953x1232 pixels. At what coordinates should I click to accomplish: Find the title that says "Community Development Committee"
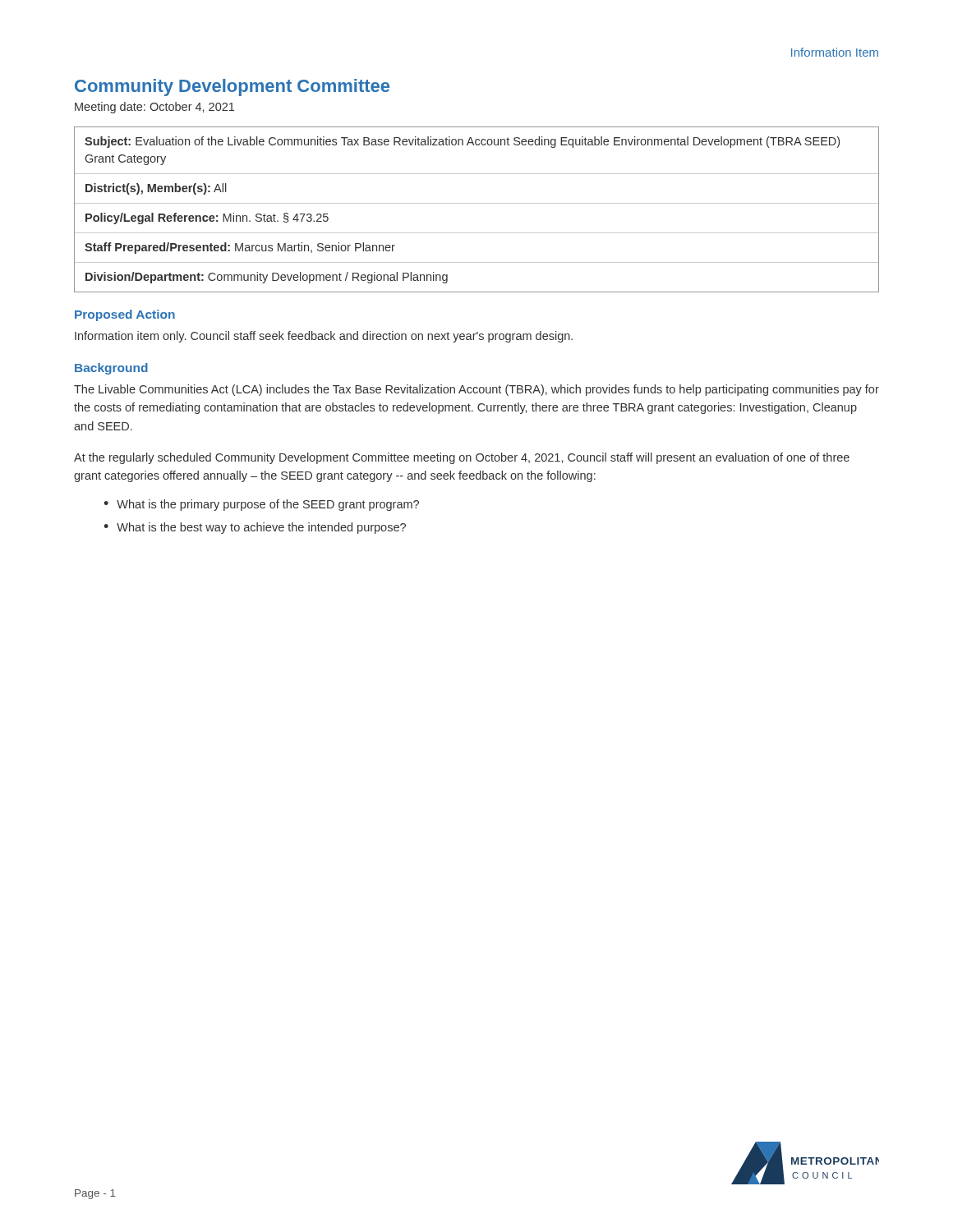click(x=232, y=86)
